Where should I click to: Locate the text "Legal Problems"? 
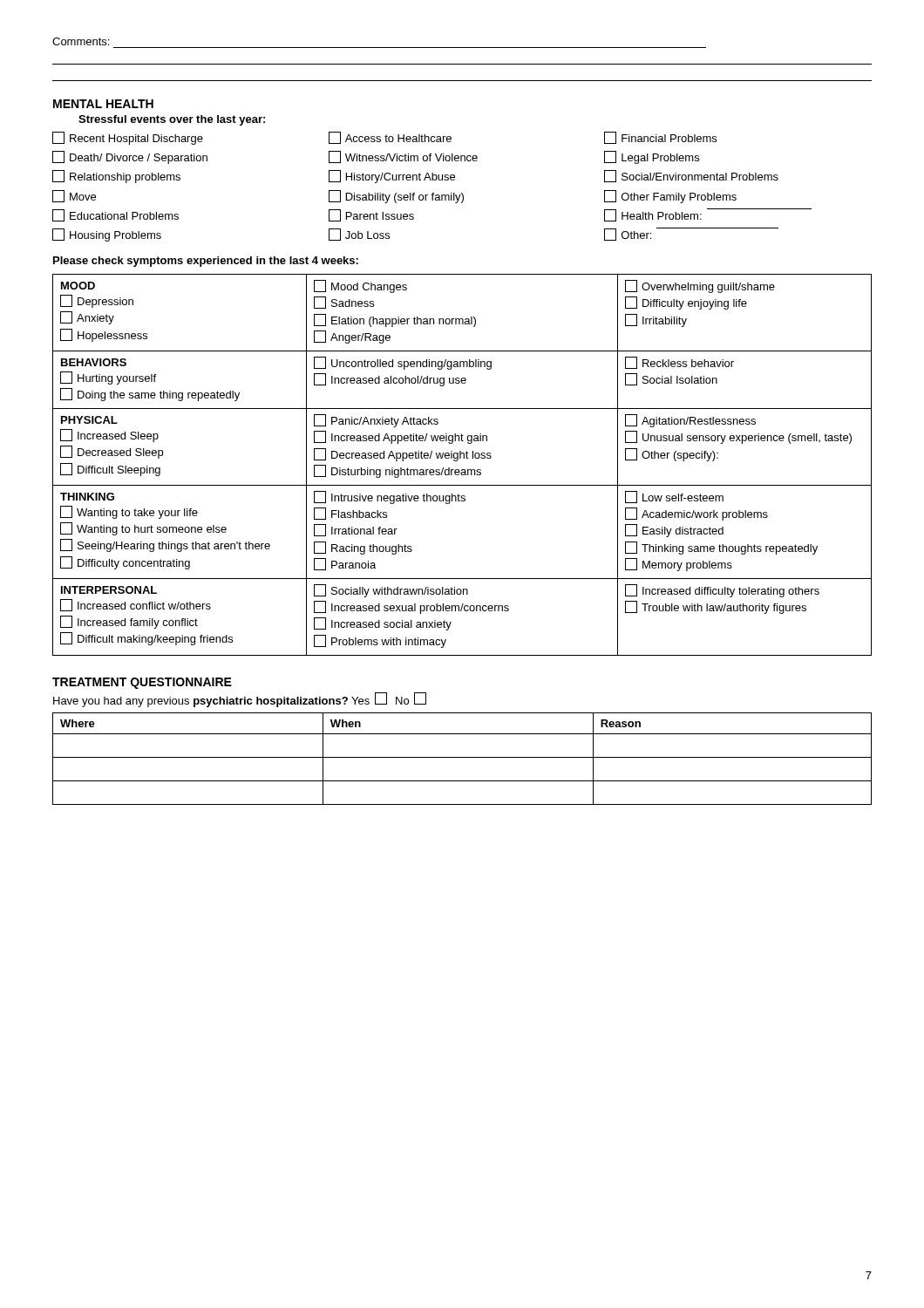tap(652, 158)
